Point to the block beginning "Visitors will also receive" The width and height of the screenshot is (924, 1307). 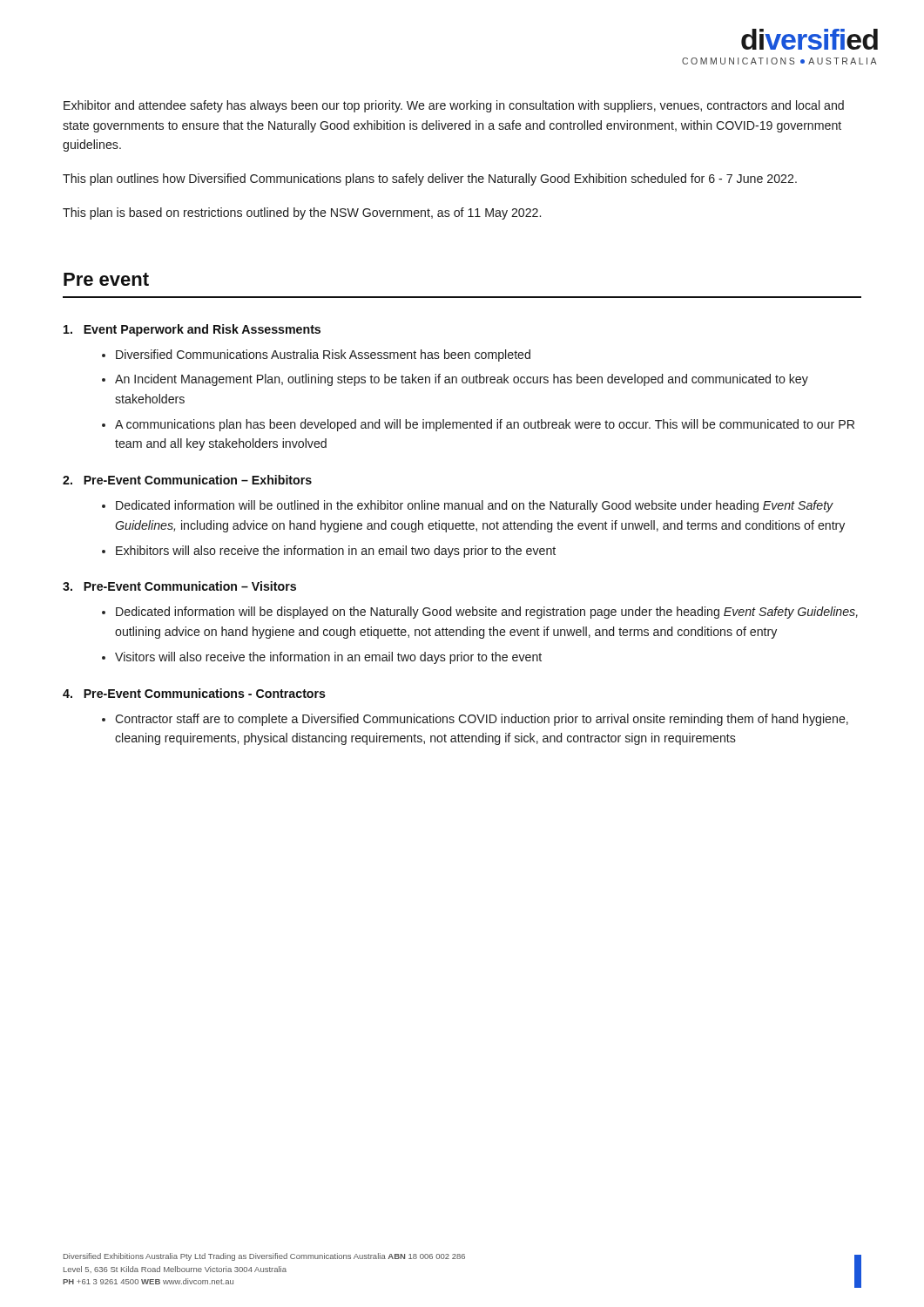pyautogui.click(x=328, y=657)
